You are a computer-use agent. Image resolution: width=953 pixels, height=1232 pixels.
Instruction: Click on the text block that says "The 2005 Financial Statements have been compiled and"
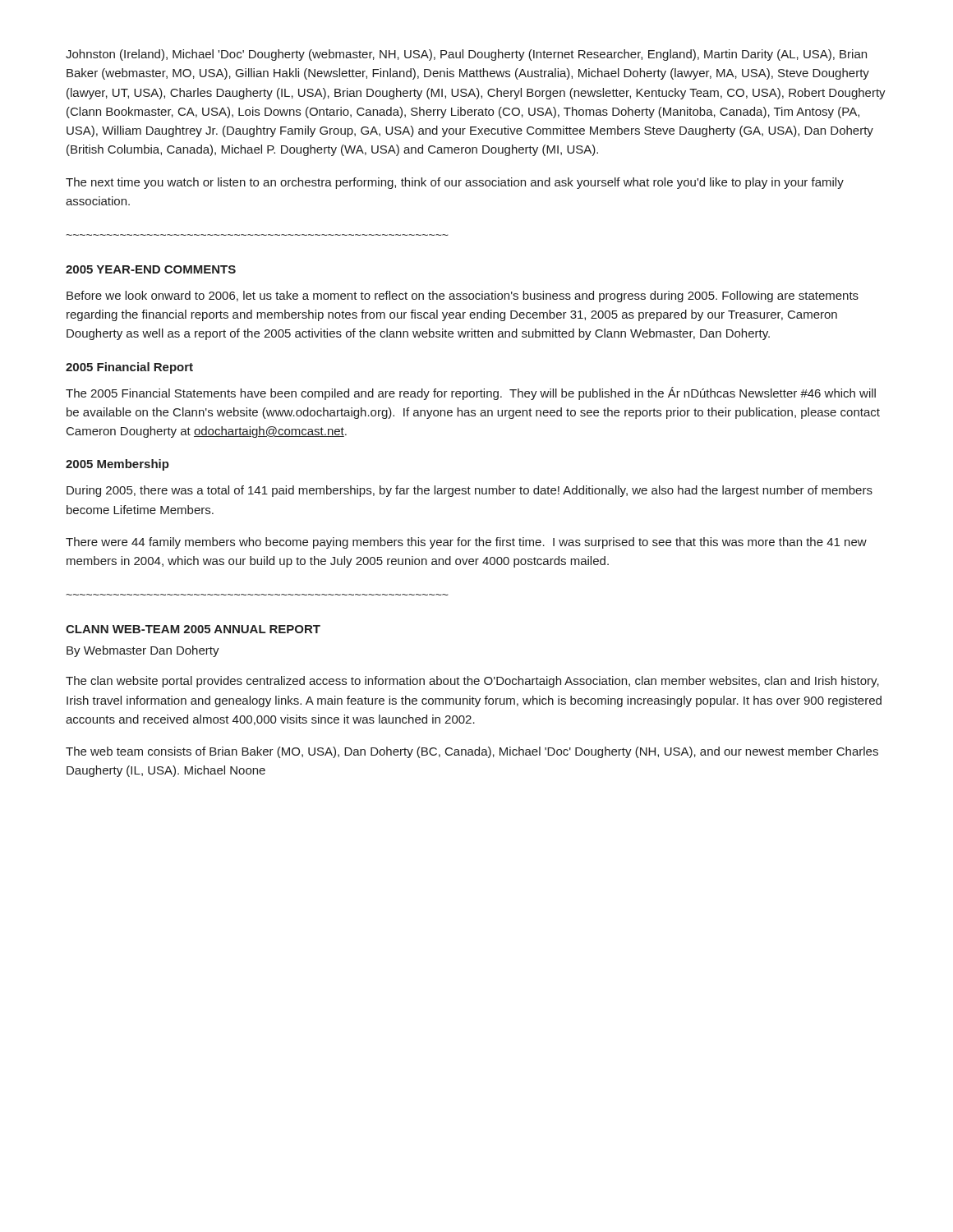point(473,412)
